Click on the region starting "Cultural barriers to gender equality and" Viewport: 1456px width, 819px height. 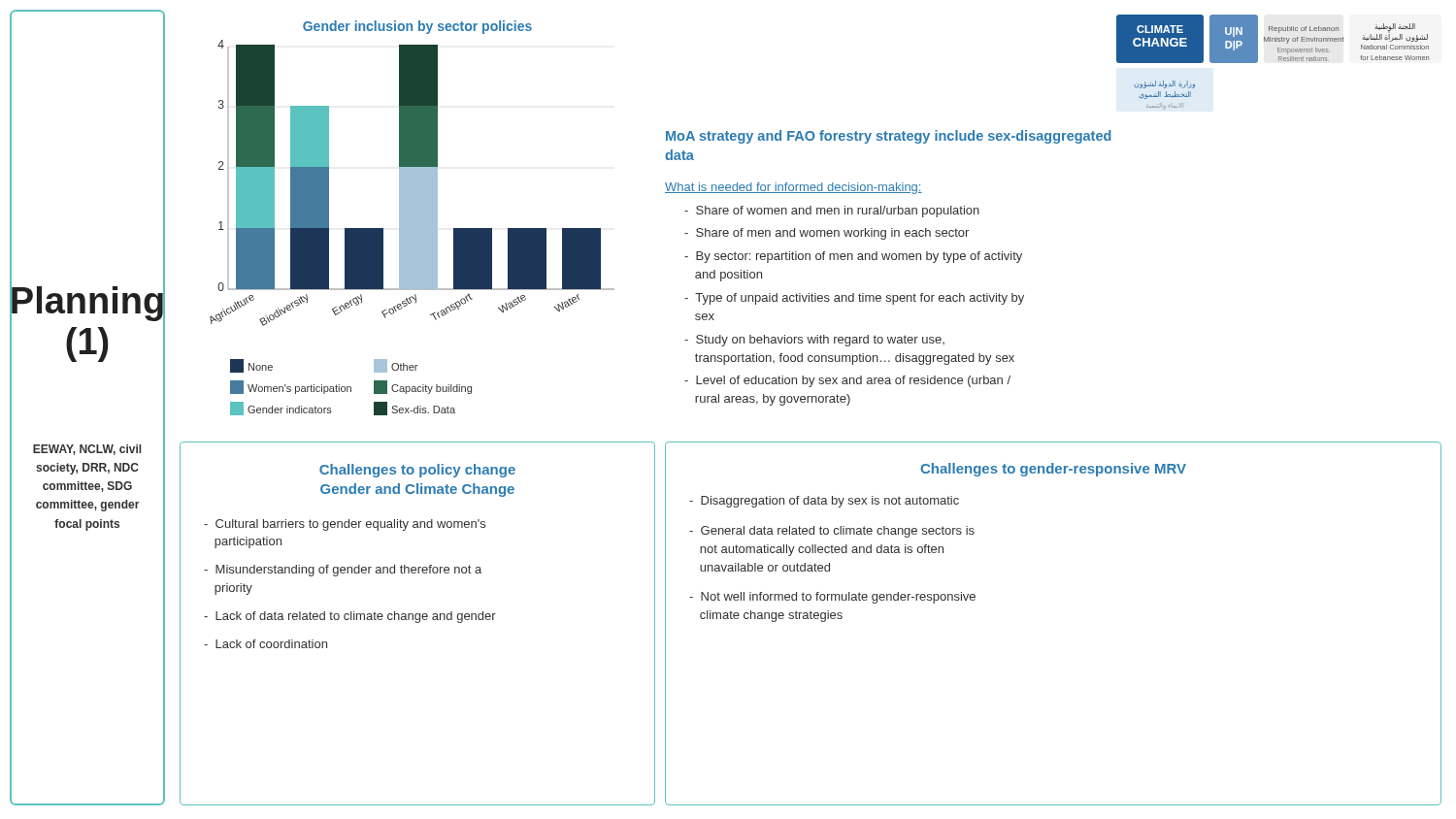pyautogui.click(x=345, y=532)
